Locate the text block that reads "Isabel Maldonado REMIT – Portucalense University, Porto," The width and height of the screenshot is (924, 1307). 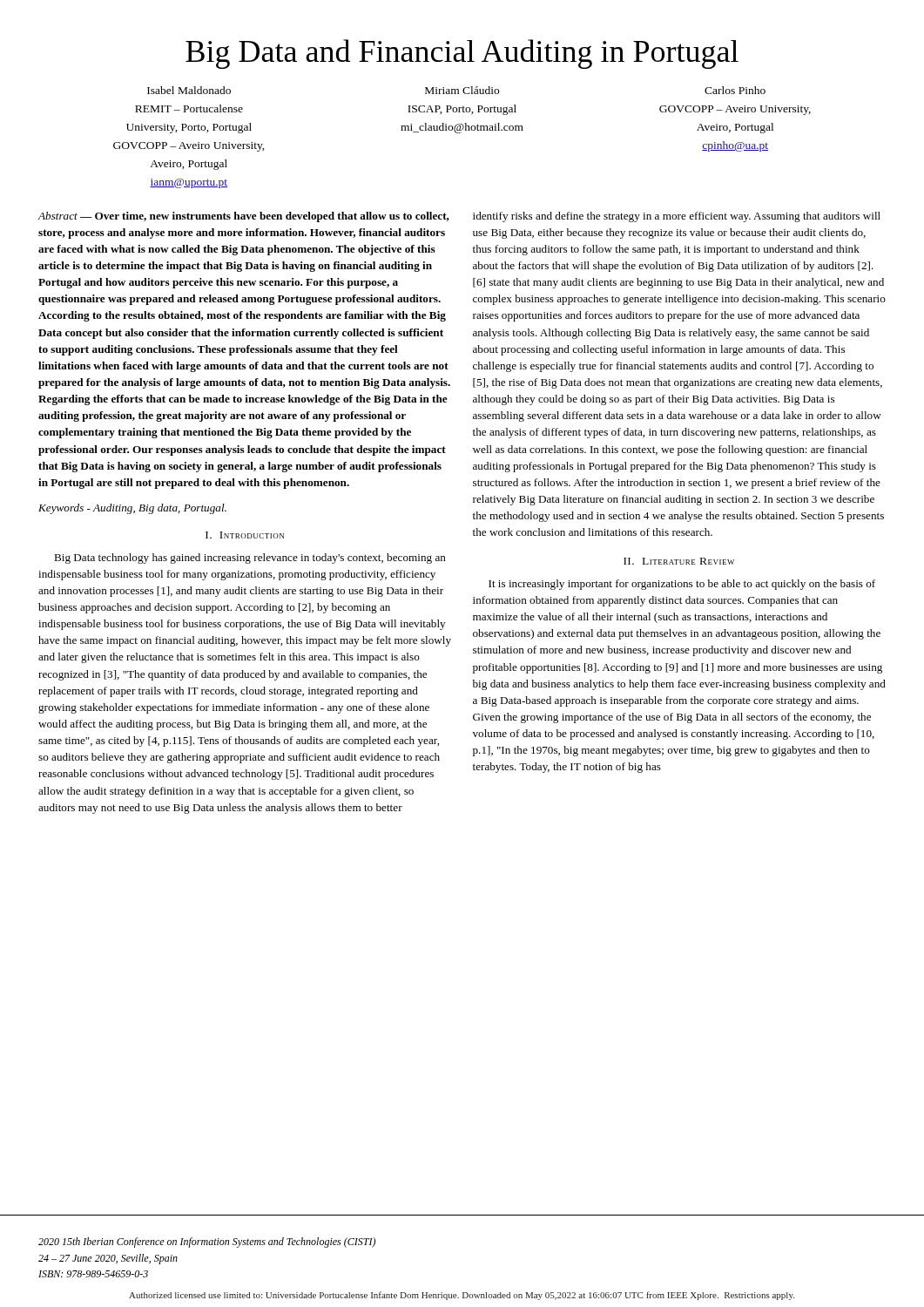pos(189,136)
